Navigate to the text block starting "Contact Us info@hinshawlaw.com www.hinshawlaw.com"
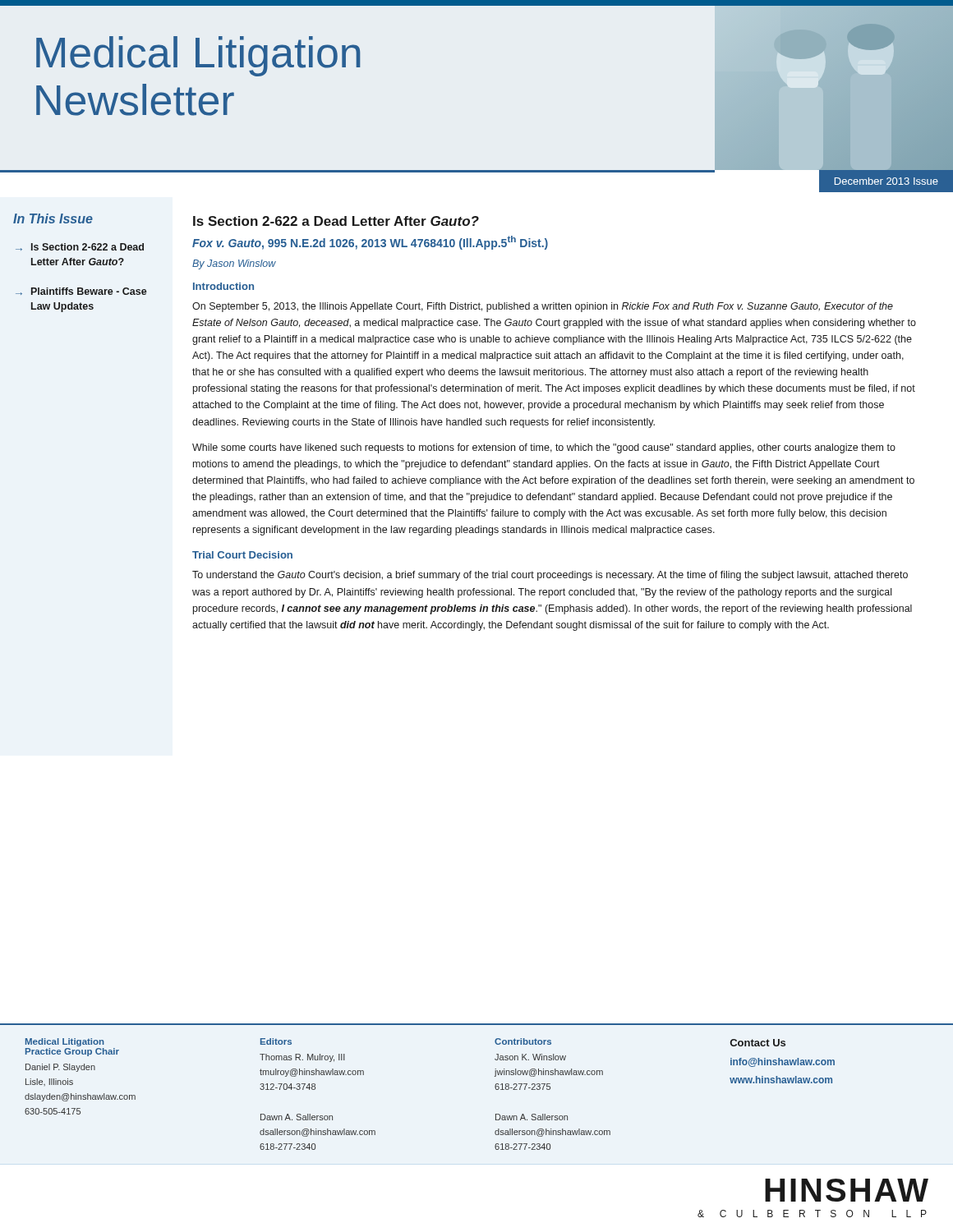Screen dimensions: 1232x953 (x=829, y=1063)
